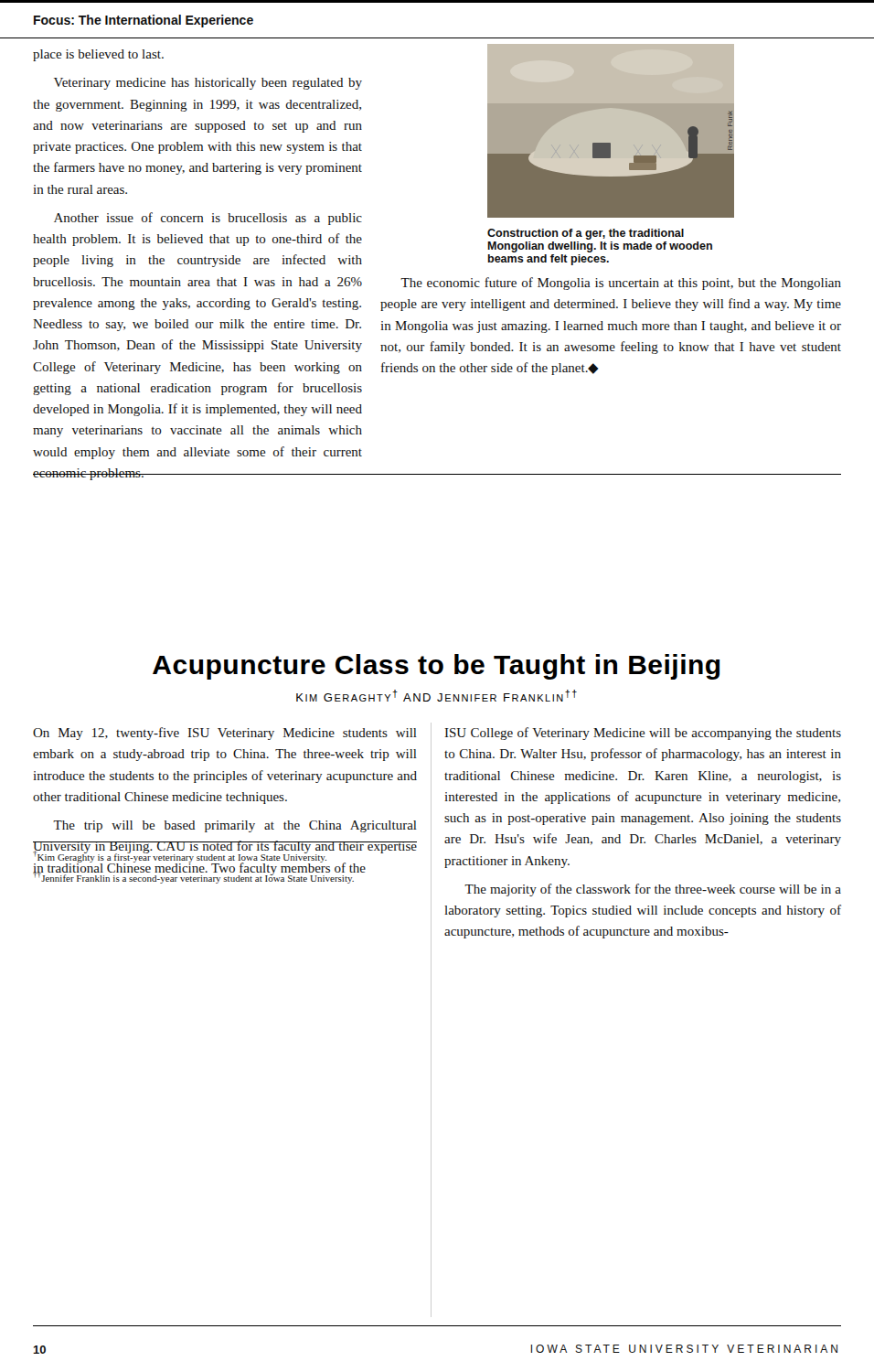Point to the block beginning "ISU College of Veterinary Medicine will be accompanying"
Image resolution: width=874 pixels, height=1372 pixels.
[643, 833]
